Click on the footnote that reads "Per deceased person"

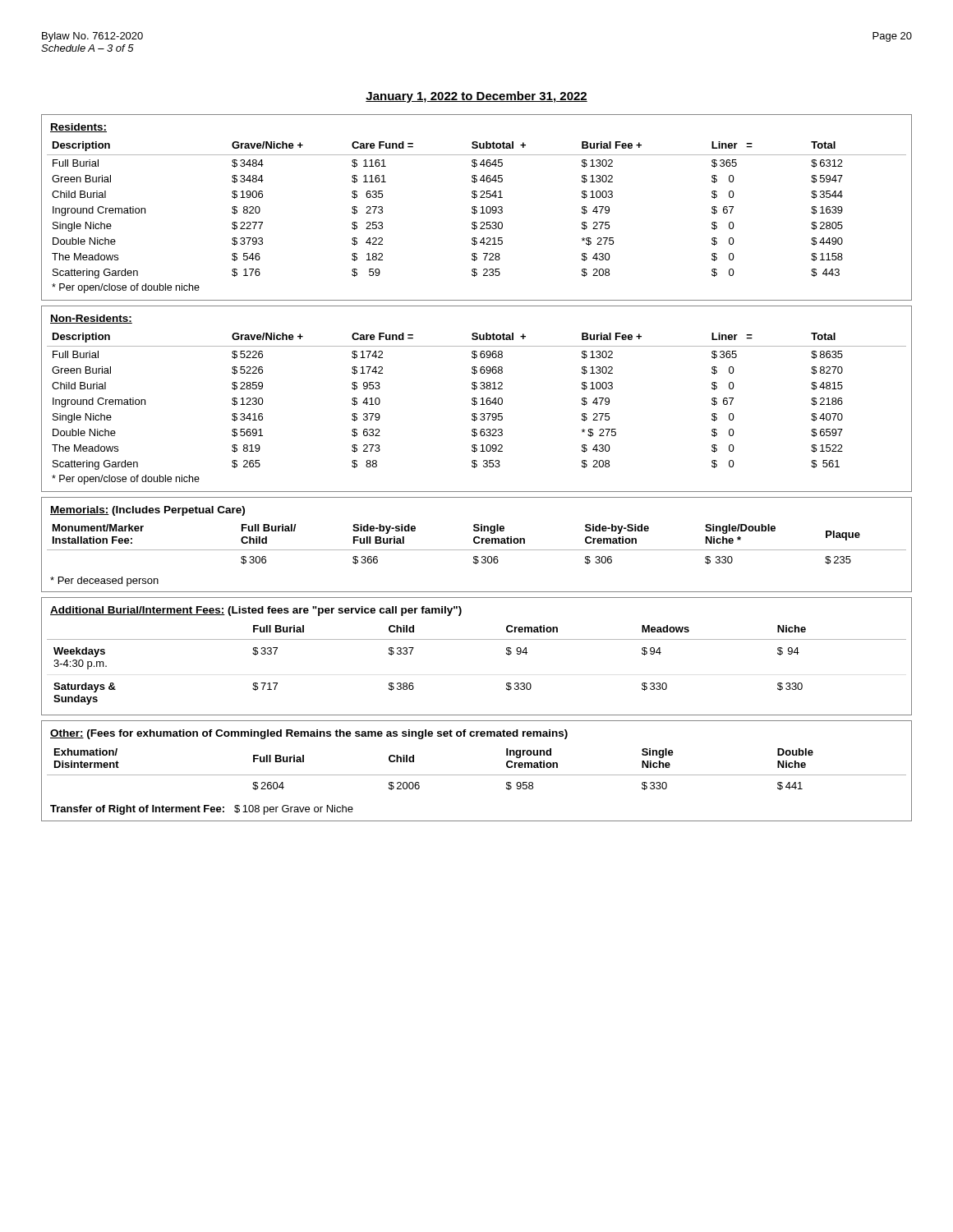click(104, 580)
